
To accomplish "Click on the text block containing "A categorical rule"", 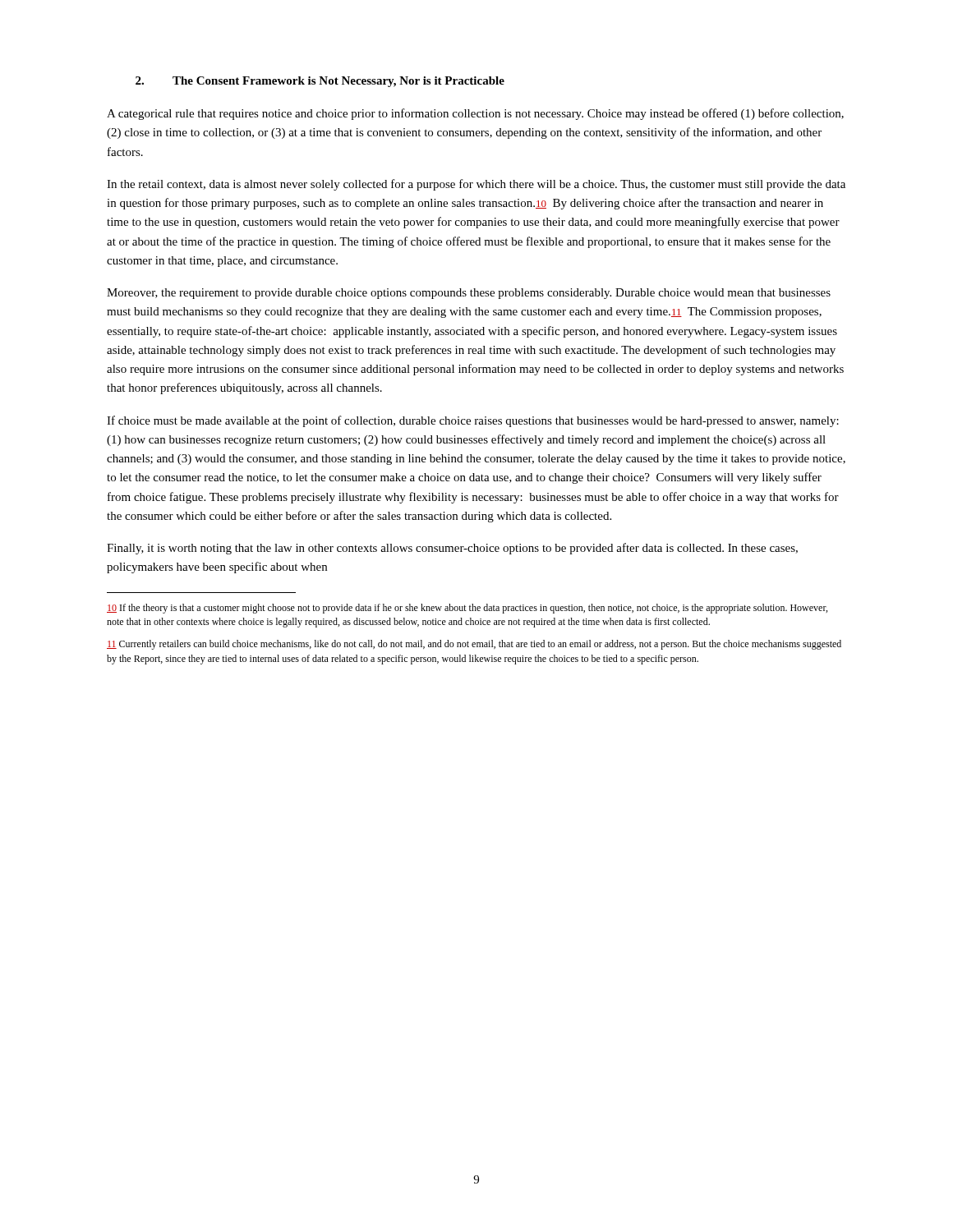I will [x=476, y=133].
